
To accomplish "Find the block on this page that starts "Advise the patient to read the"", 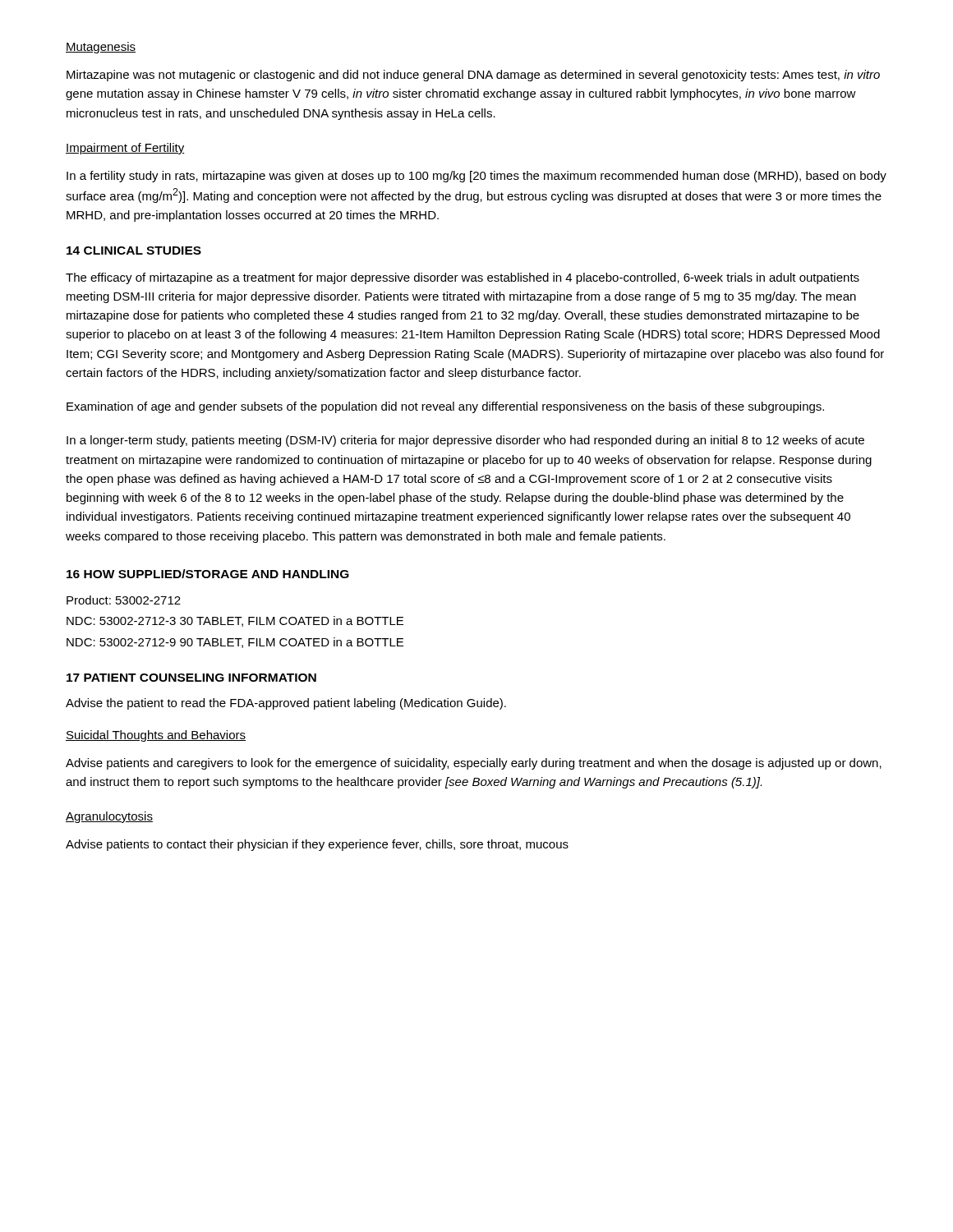I will pos(286,703).
